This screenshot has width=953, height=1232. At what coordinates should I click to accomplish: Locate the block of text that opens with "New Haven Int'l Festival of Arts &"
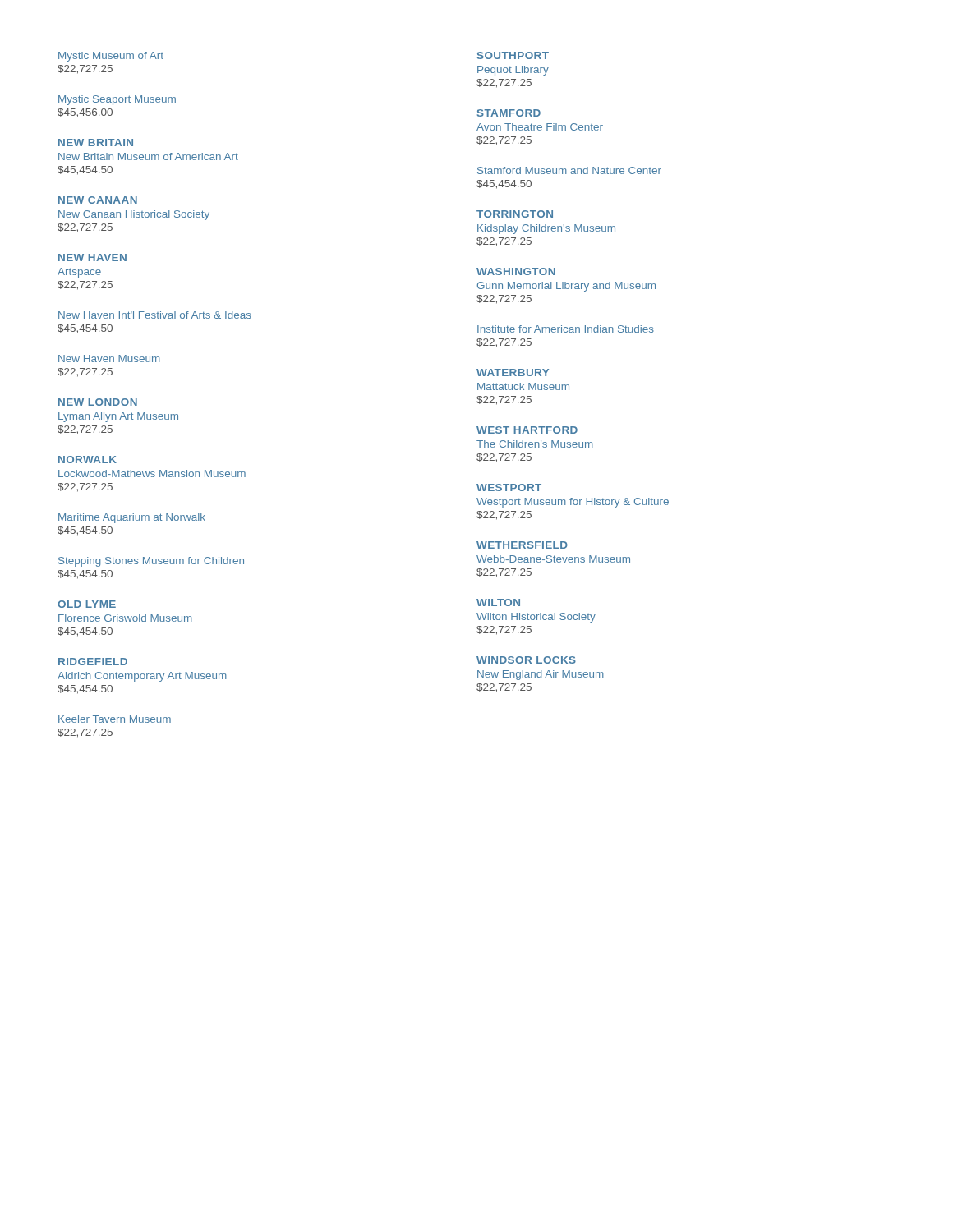coord(251,322)
